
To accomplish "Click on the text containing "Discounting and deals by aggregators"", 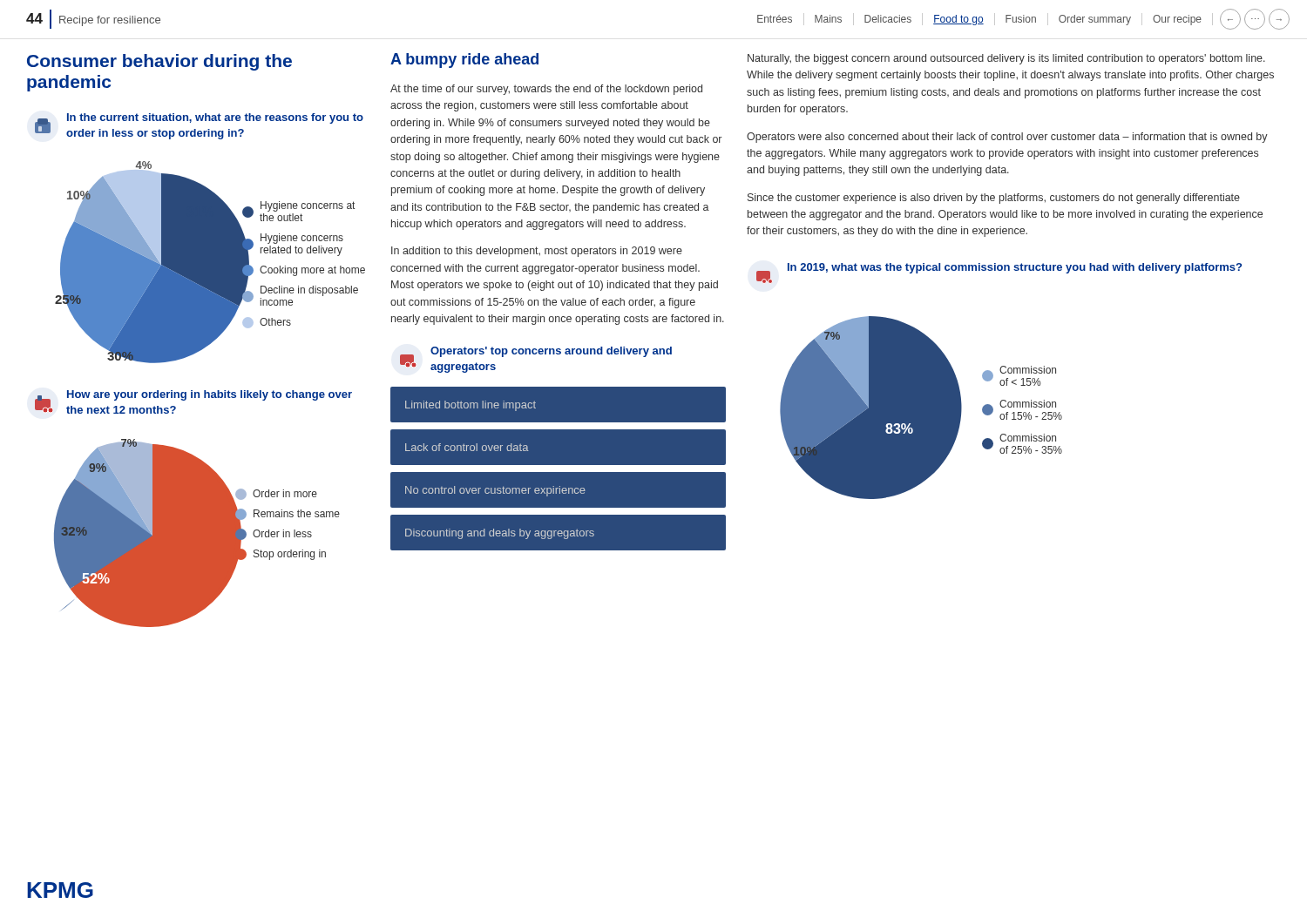I will point(499,533).
